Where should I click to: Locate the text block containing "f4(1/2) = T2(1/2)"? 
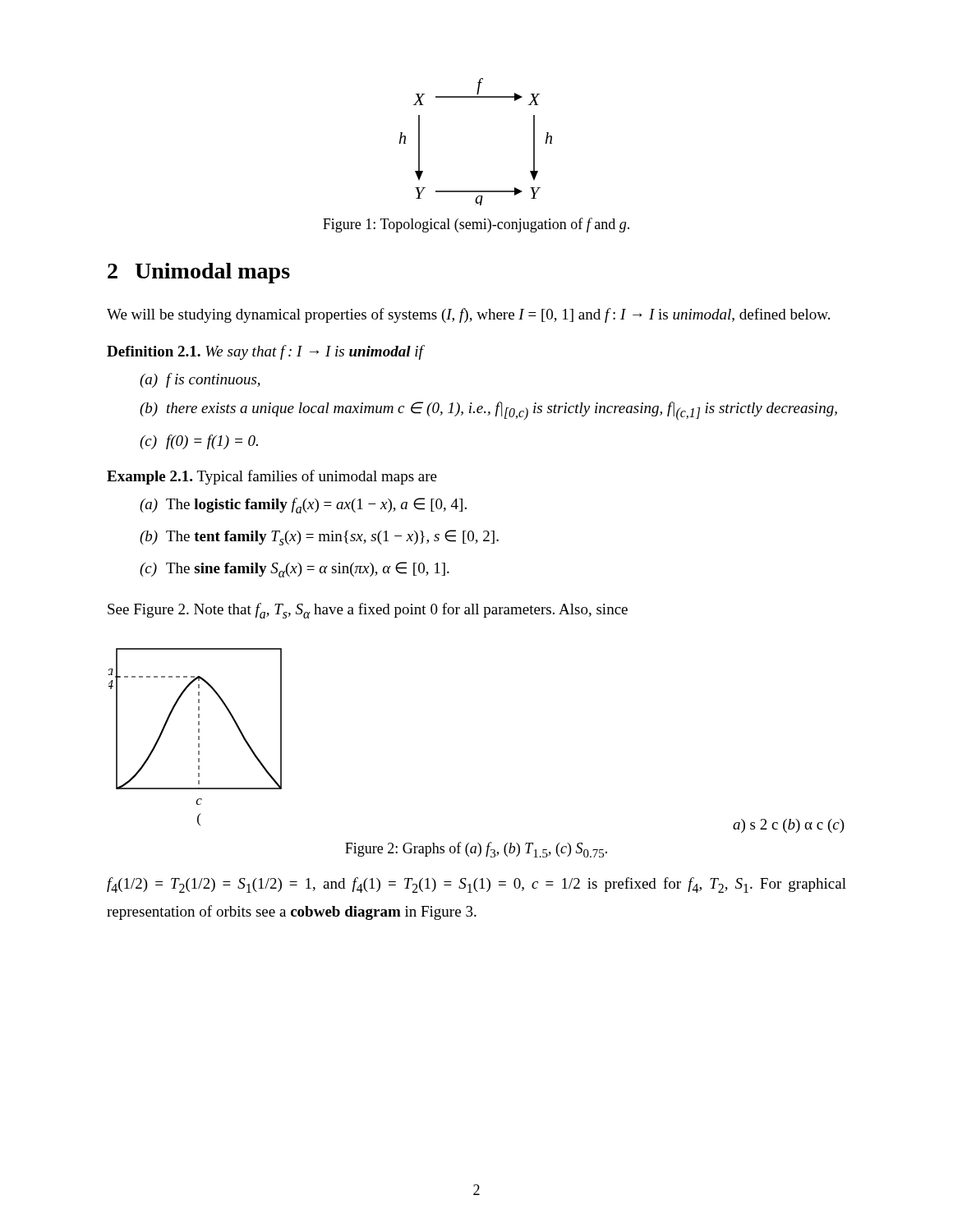(x=476, y=897)
